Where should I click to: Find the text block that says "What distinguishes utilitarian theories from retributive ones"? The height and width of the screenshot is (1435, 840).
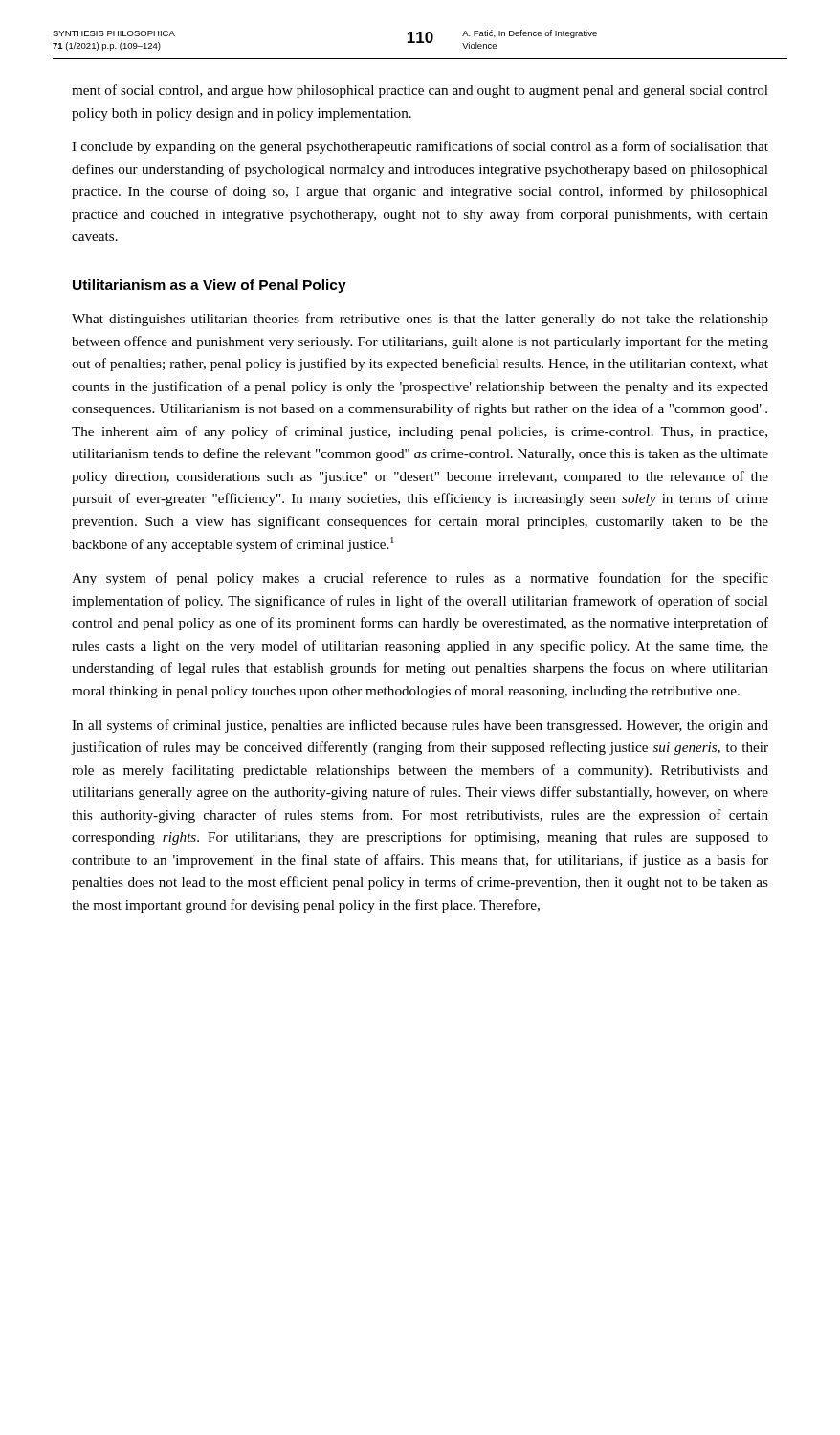420,431
